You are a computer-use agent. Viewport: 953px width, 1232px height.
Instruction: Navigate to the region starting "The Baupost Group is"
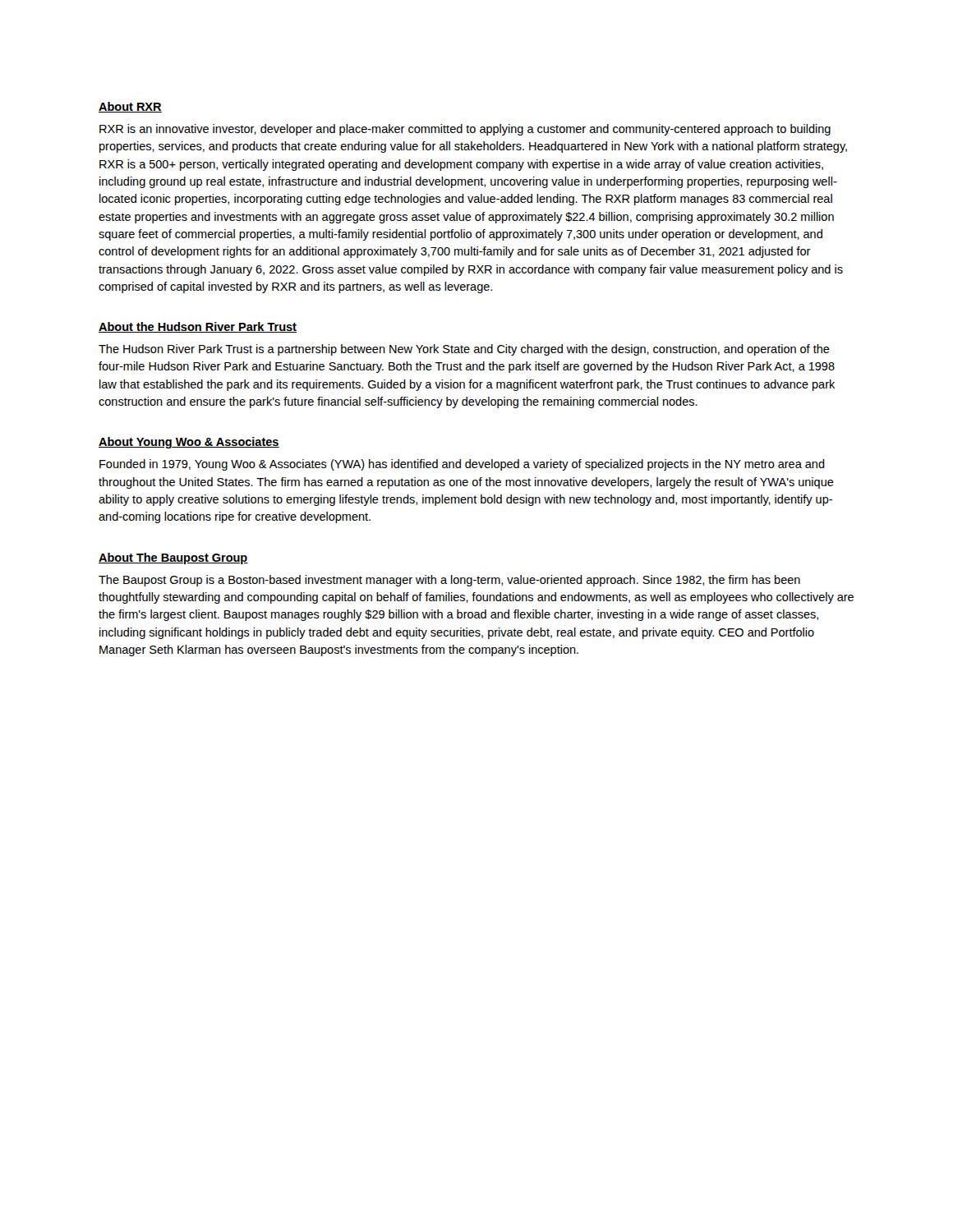(x=476, y=615)
